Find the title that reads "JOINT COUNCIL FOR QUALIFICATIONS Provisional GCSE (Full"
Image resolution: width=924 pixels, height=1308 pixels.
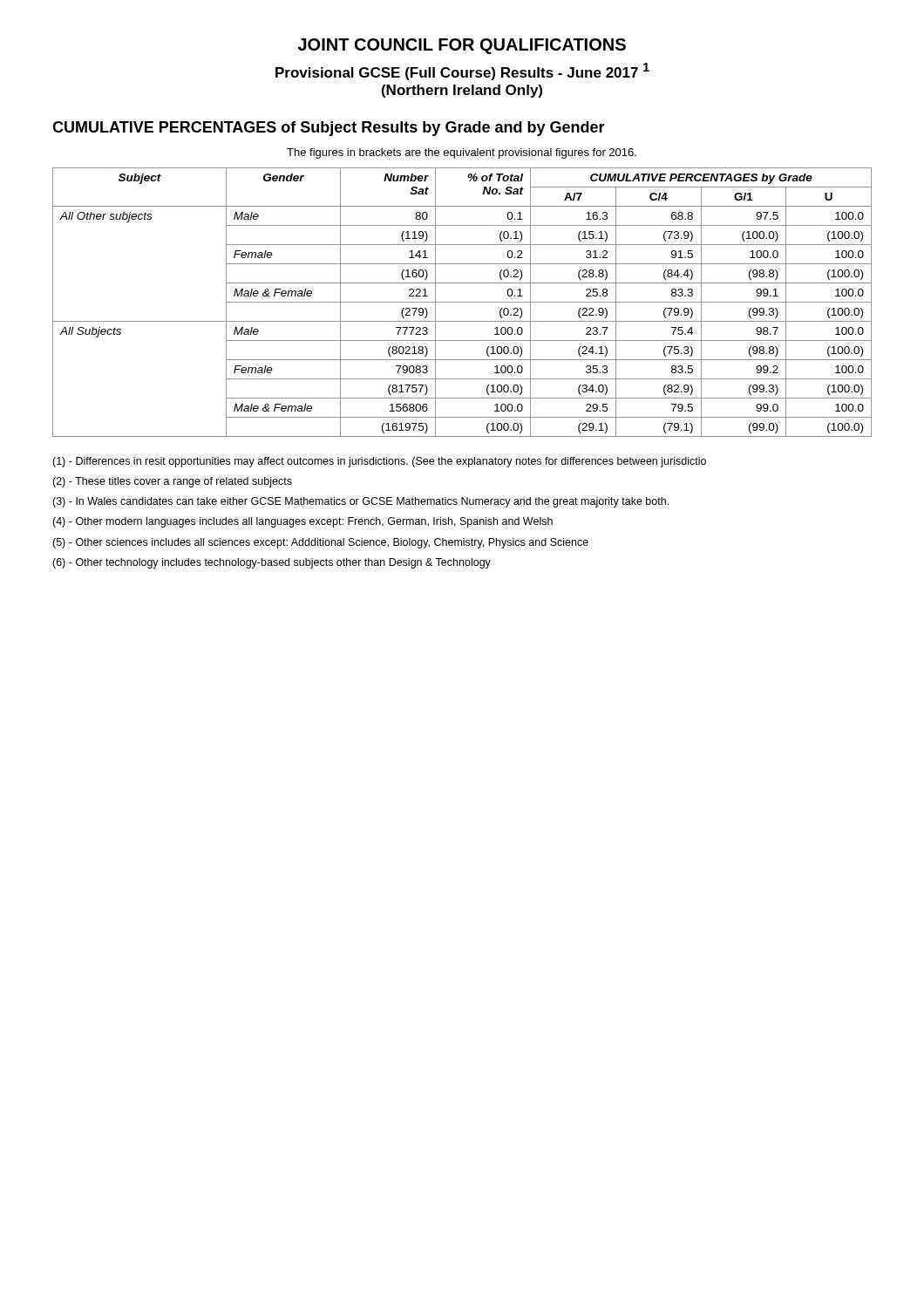click(x=462, y=67)
